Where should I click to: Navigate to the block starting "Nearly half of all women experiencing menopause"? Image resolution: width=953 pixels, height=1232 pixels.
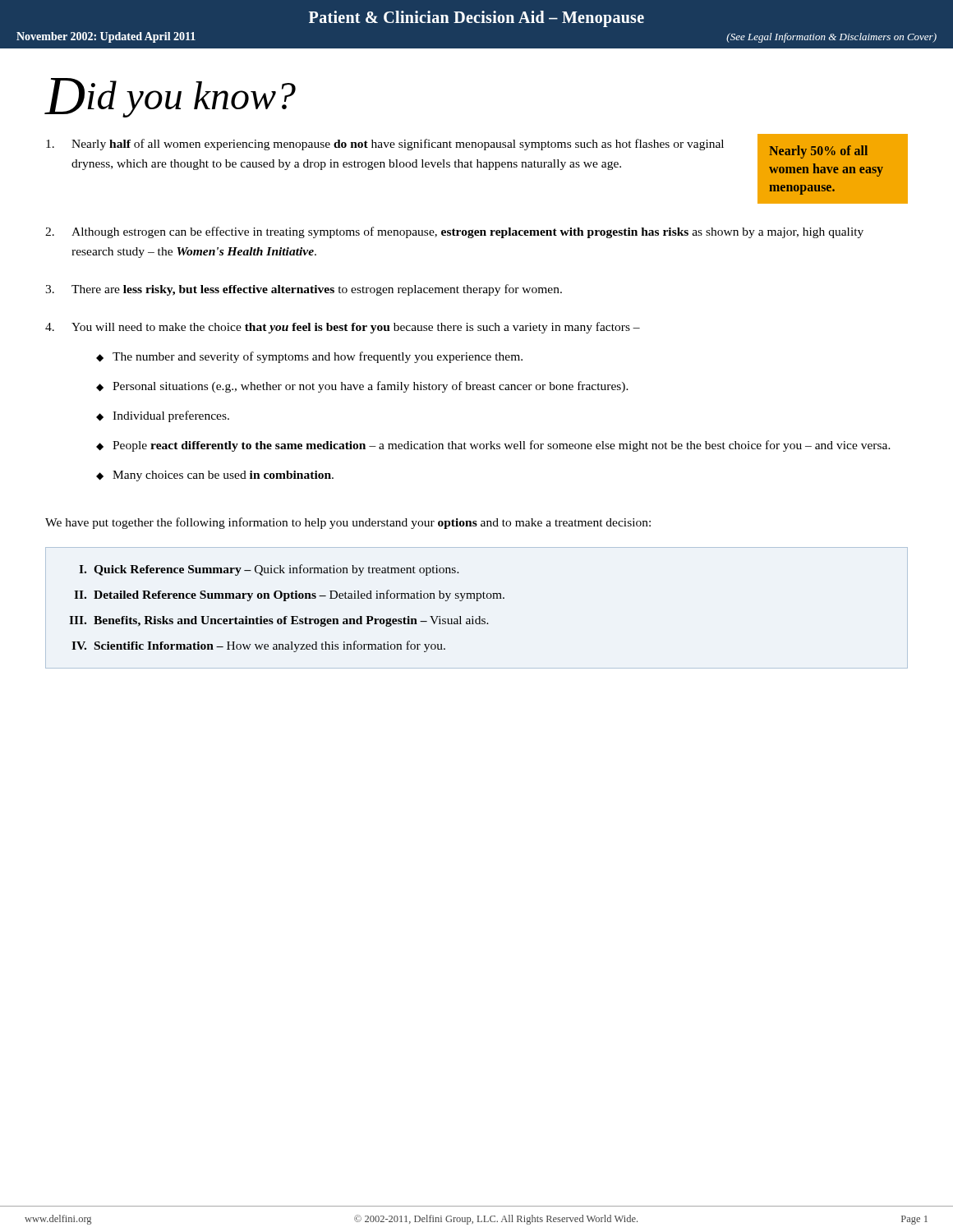(476, 169)
